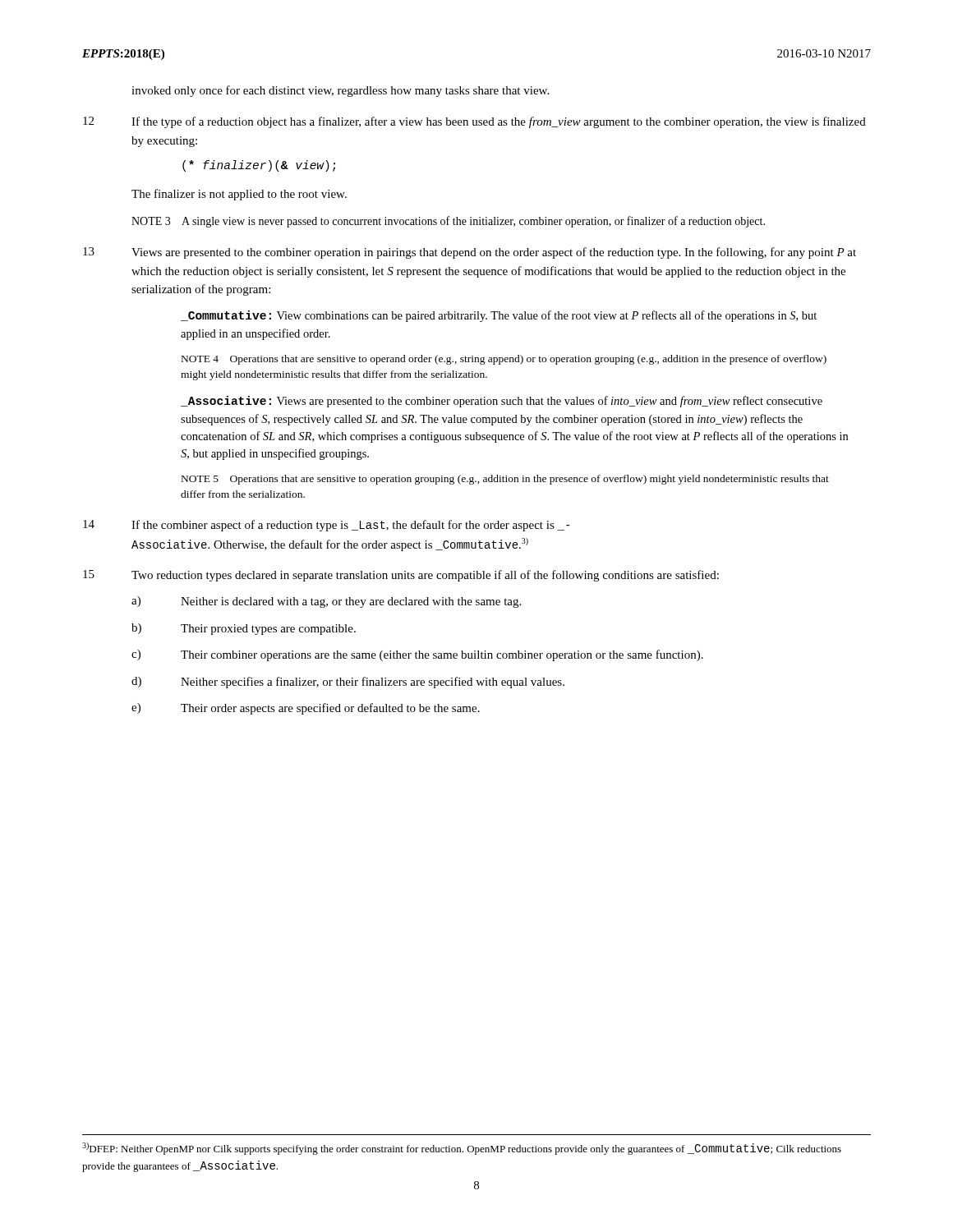This screenshot has height=1232, width=953.
Task: Locate the text block that says "NOTE 4 Operations that"
Action: [504, 366]
